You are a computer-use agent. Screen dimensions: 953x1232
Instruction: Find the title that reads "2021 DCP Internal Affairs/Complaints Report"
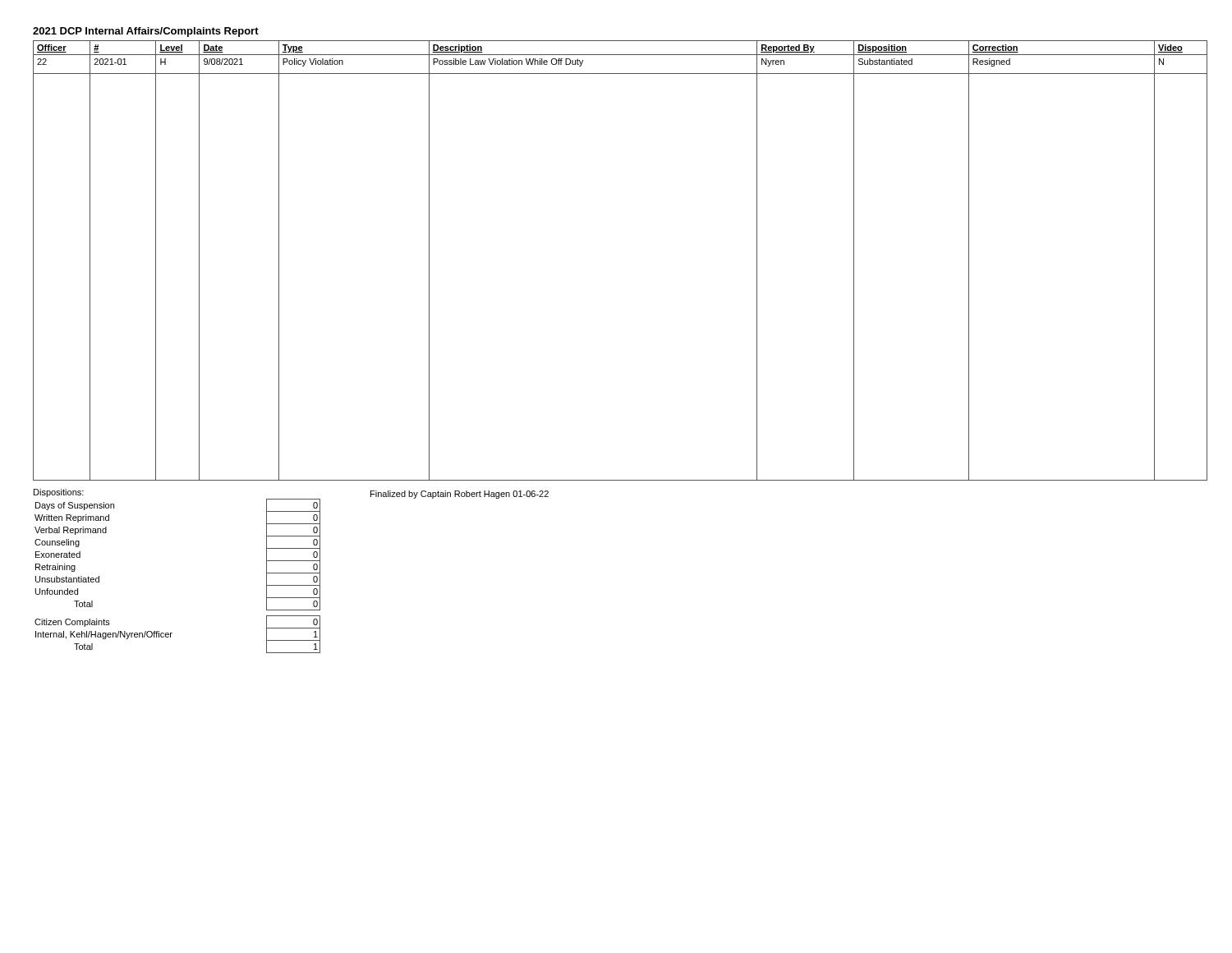click(146, 31)
